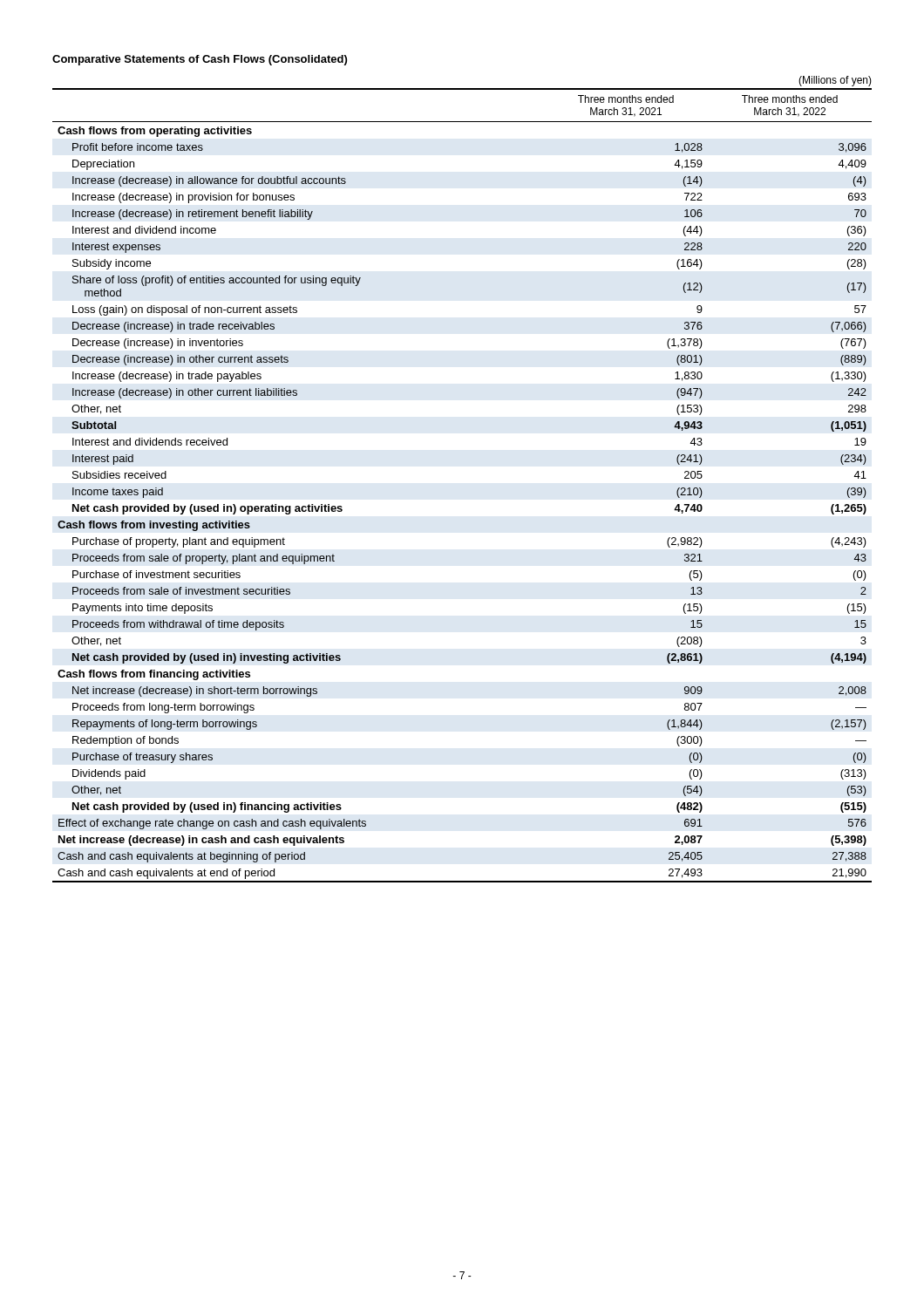
Task: Click a table
Action: (x=462, y=485)
